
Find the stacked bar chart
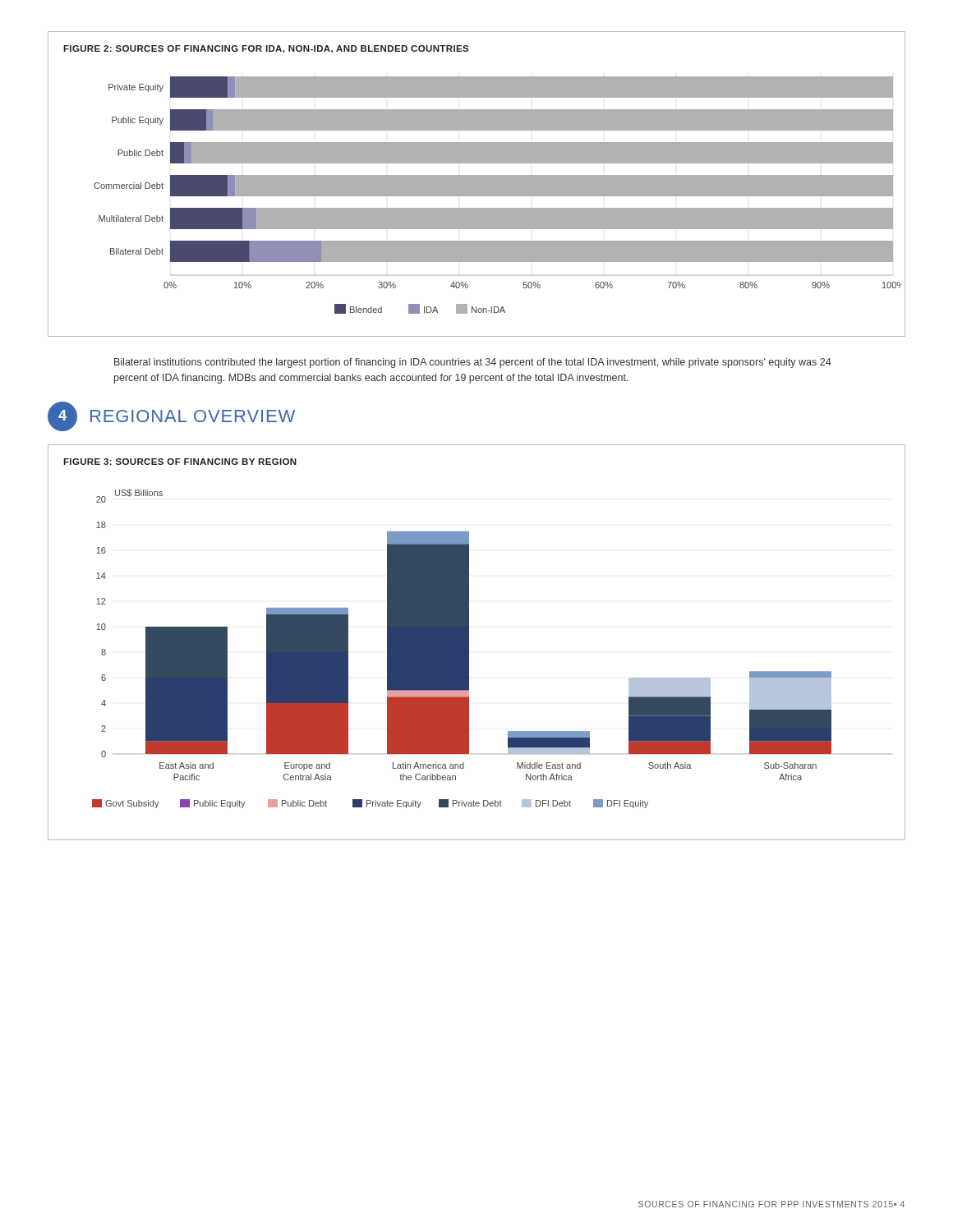(x=476, y=642)
